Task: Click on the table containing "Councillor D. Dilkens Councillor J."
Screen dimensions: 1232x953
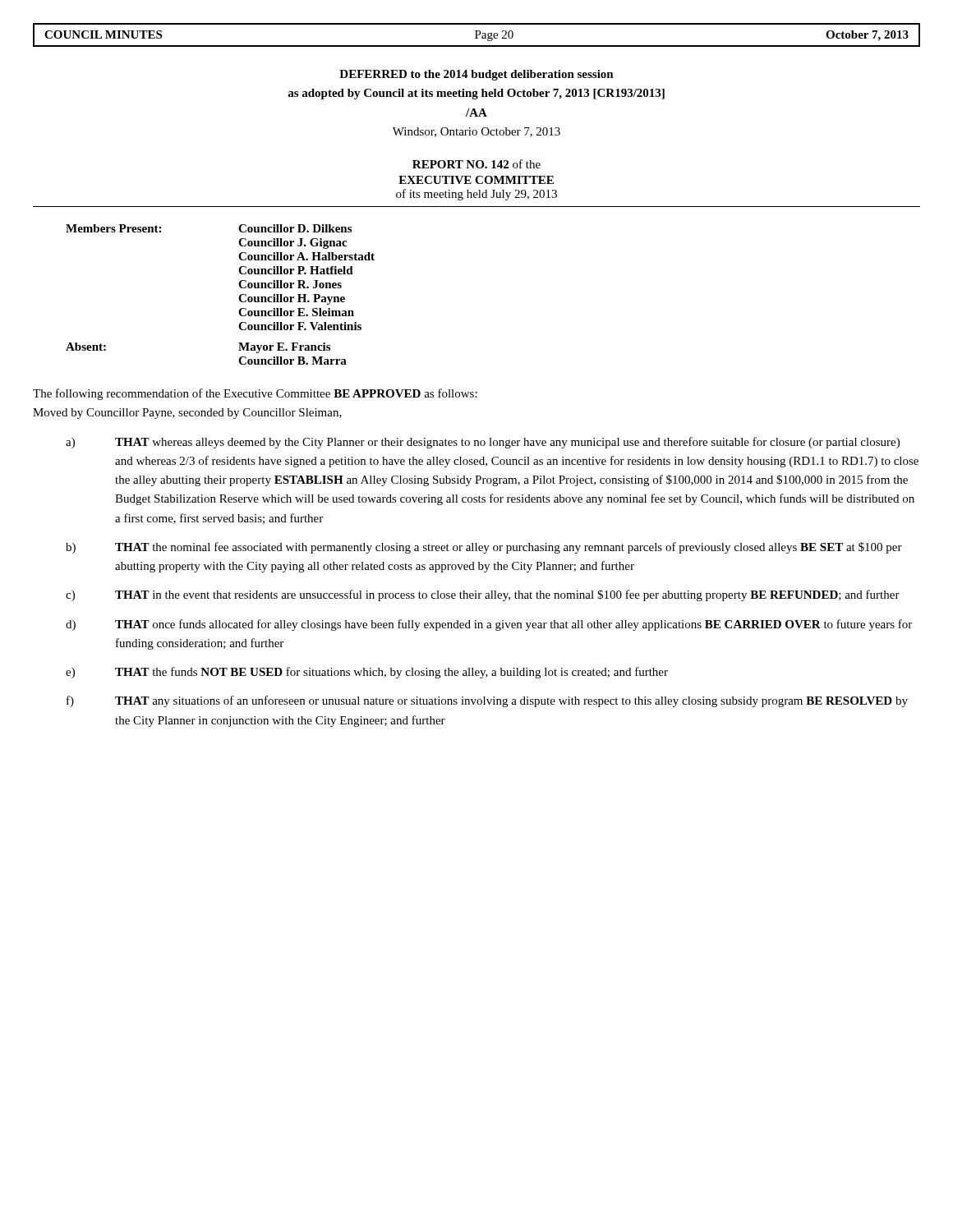Action: pyautogui.click(x=476, y=295)
